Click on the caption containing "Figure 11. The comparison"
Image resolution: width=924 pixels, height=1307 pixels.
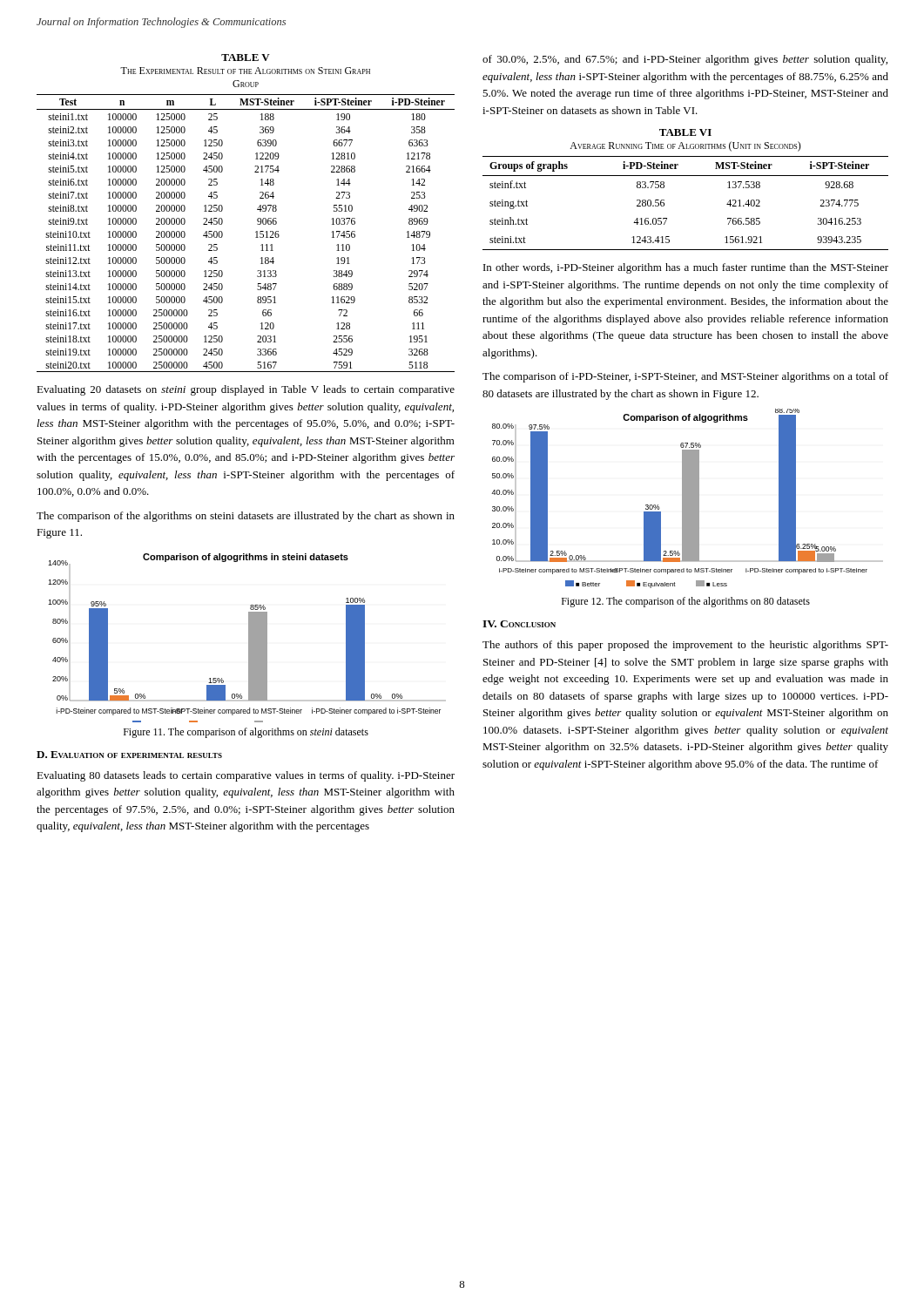click(x=246, y=731)
